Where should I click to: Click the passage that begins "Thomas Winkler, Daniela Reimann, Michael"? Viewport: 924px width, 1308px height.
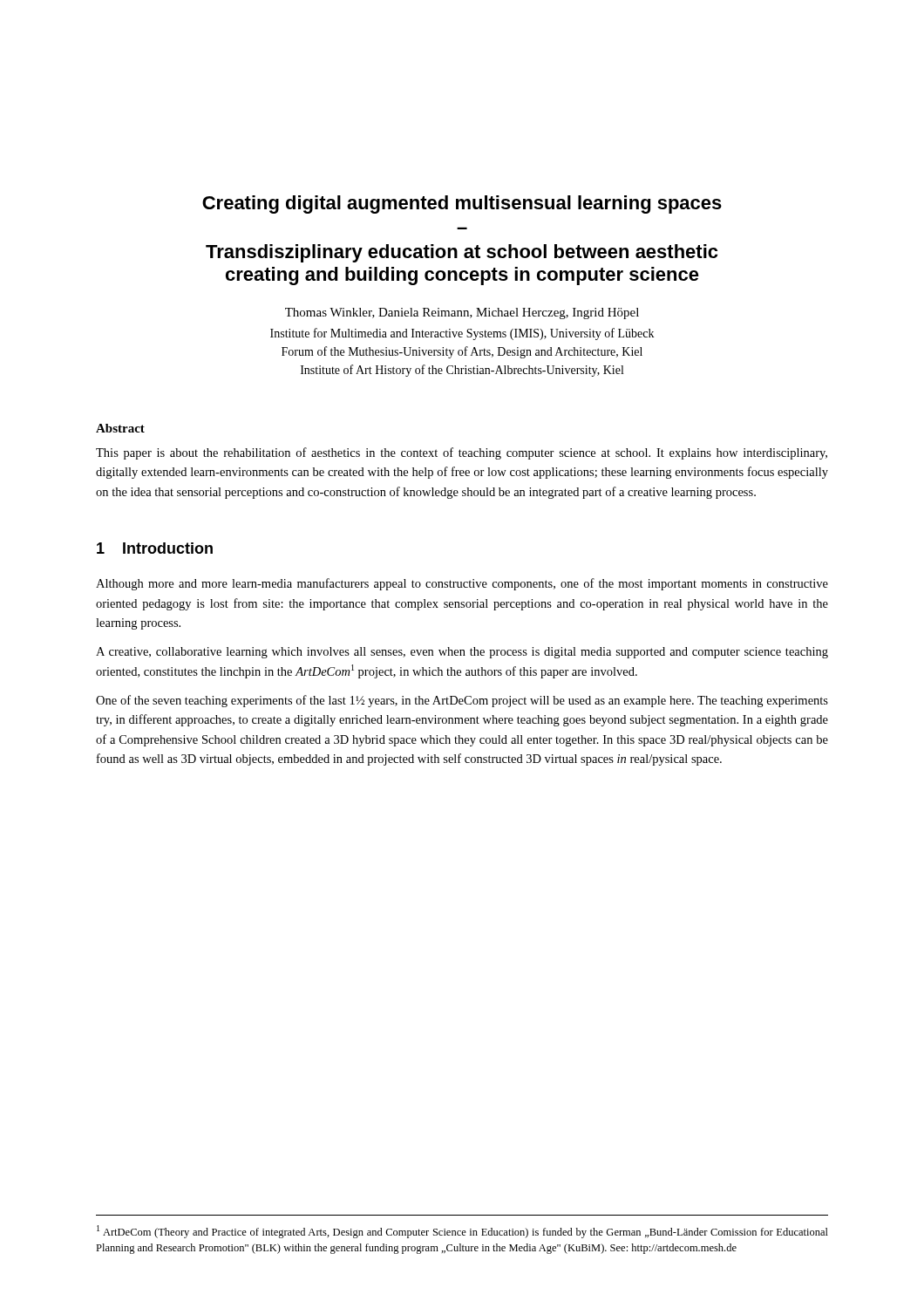462,312
